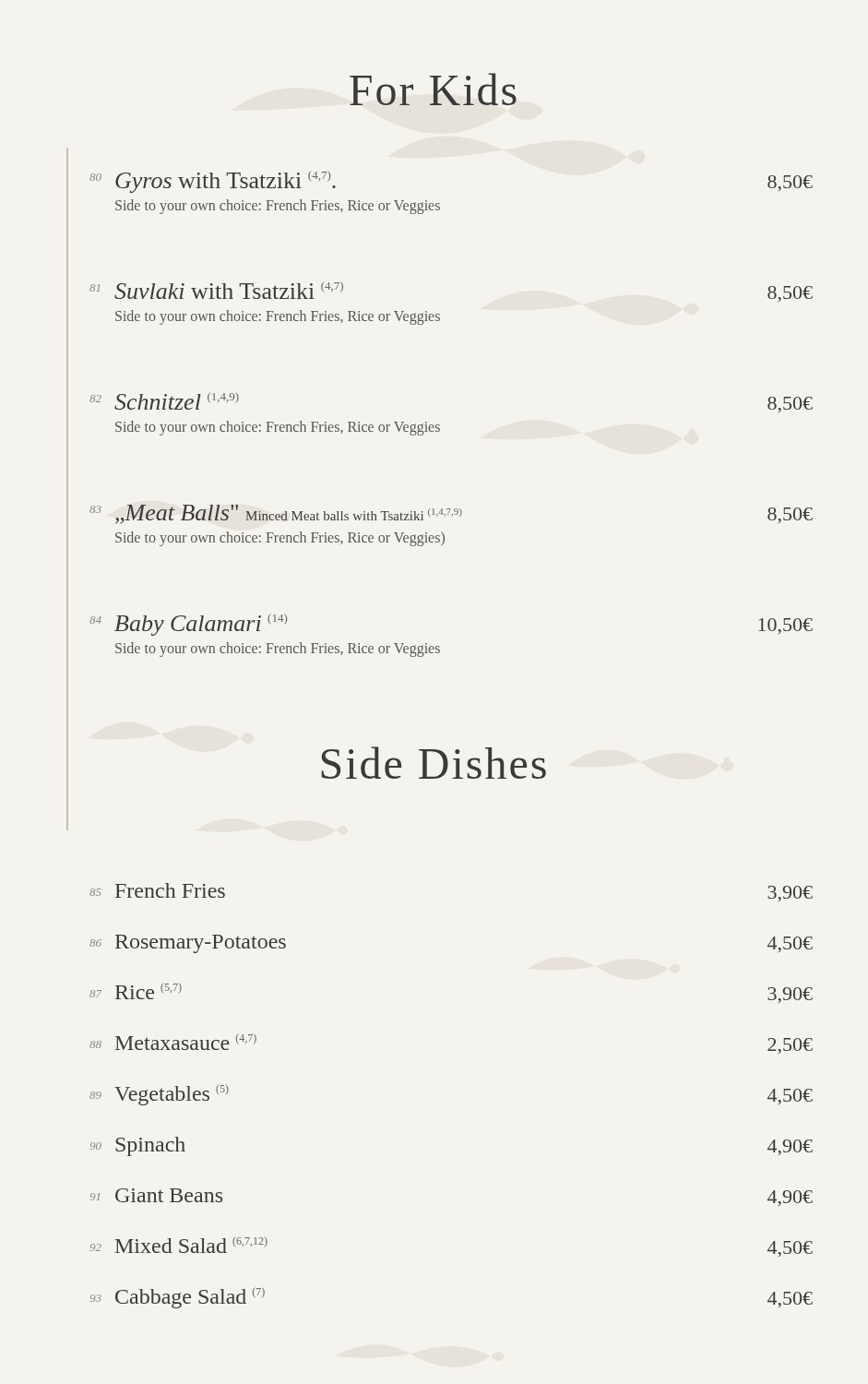Navigate to the passage starting "84 Baby Calamari (14) Side"
The width and height of the screenshot is (868, 1384).
440,634
